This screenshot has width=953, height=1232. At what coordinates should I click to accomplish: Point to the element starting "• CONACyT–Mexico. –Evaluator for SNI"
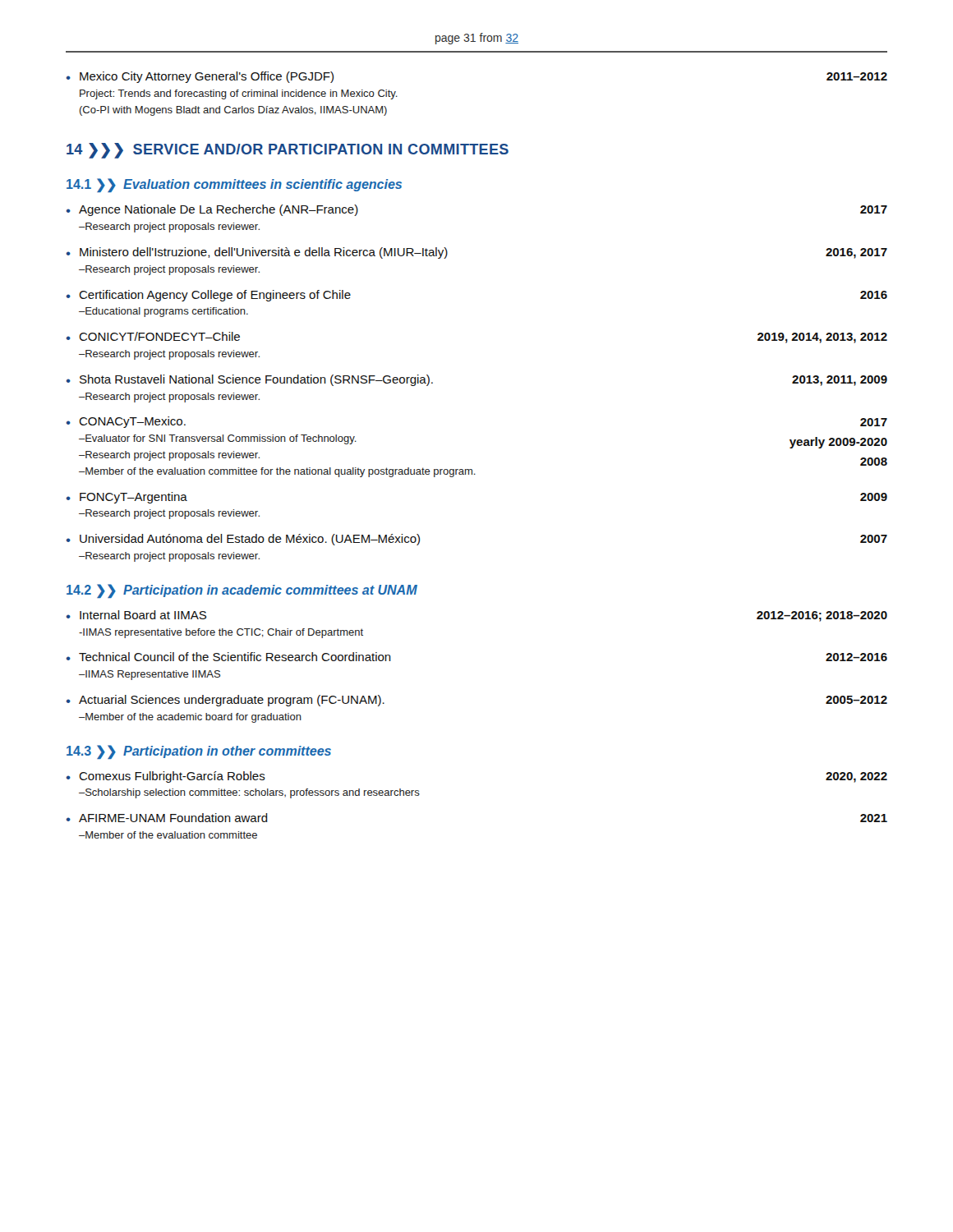(134, 422)
